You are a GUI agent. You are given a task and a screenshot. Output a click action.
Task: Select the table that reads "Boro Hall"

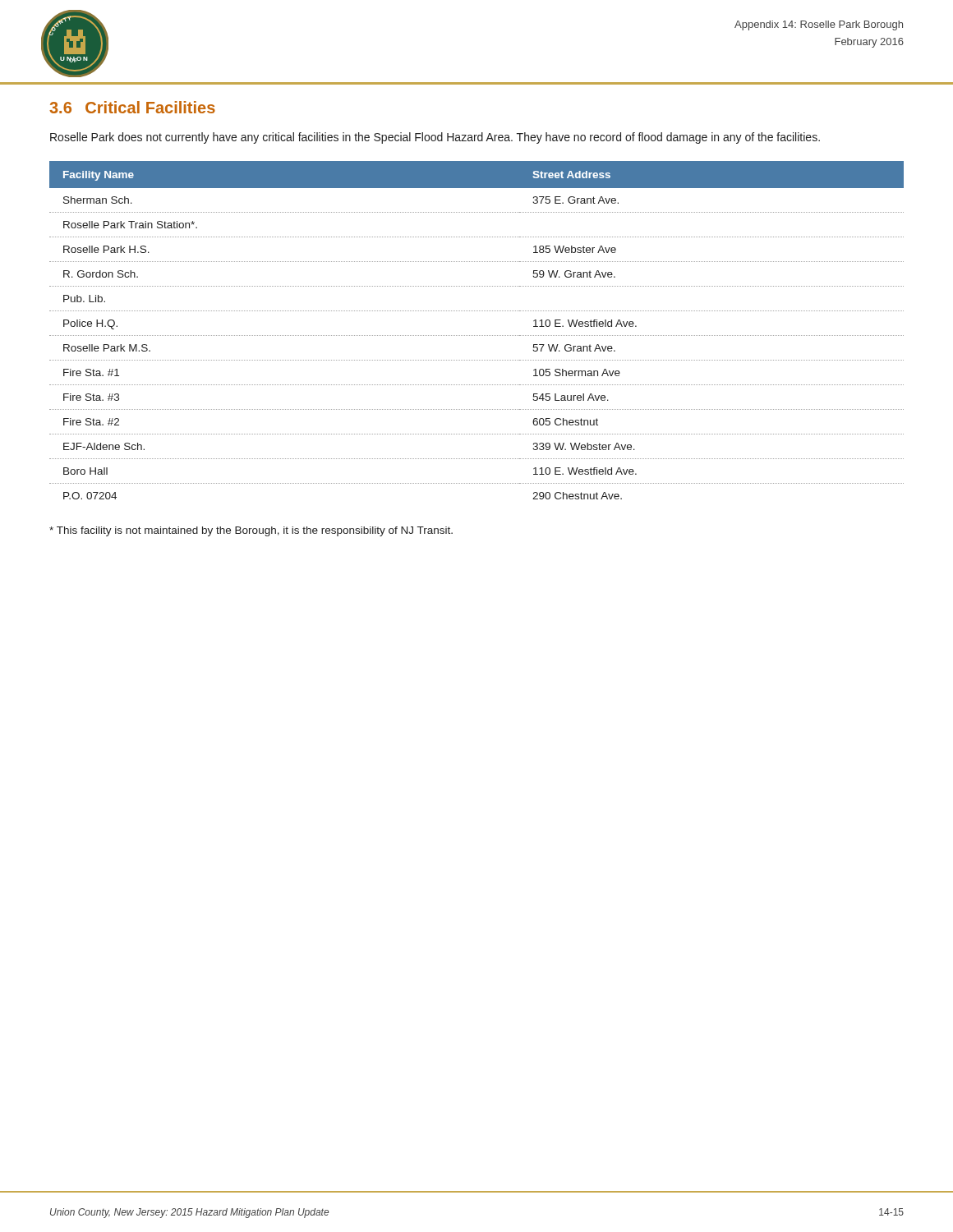click(476, 334)
